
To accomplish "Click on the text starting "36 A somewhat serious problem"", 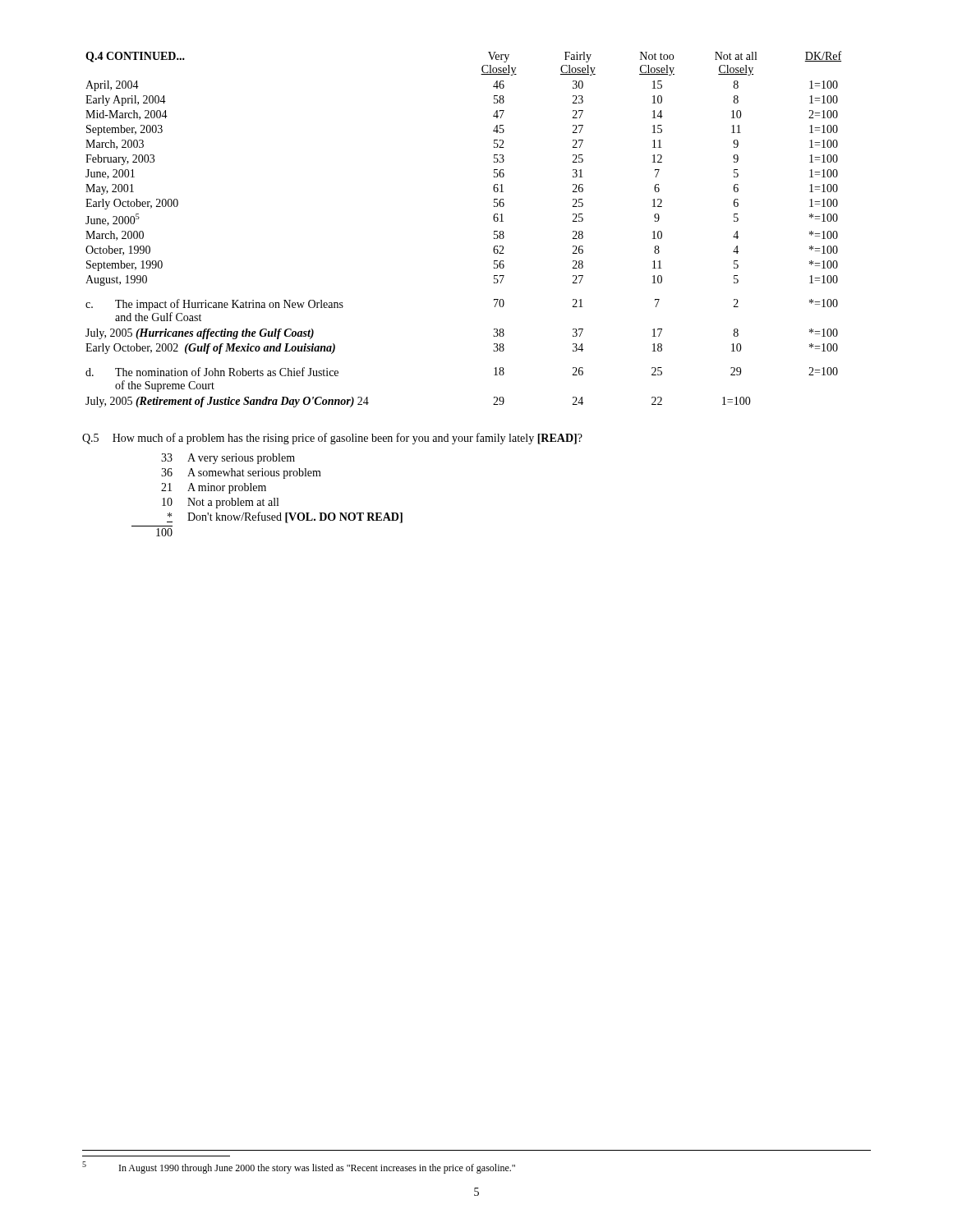I will click(241, 473).
